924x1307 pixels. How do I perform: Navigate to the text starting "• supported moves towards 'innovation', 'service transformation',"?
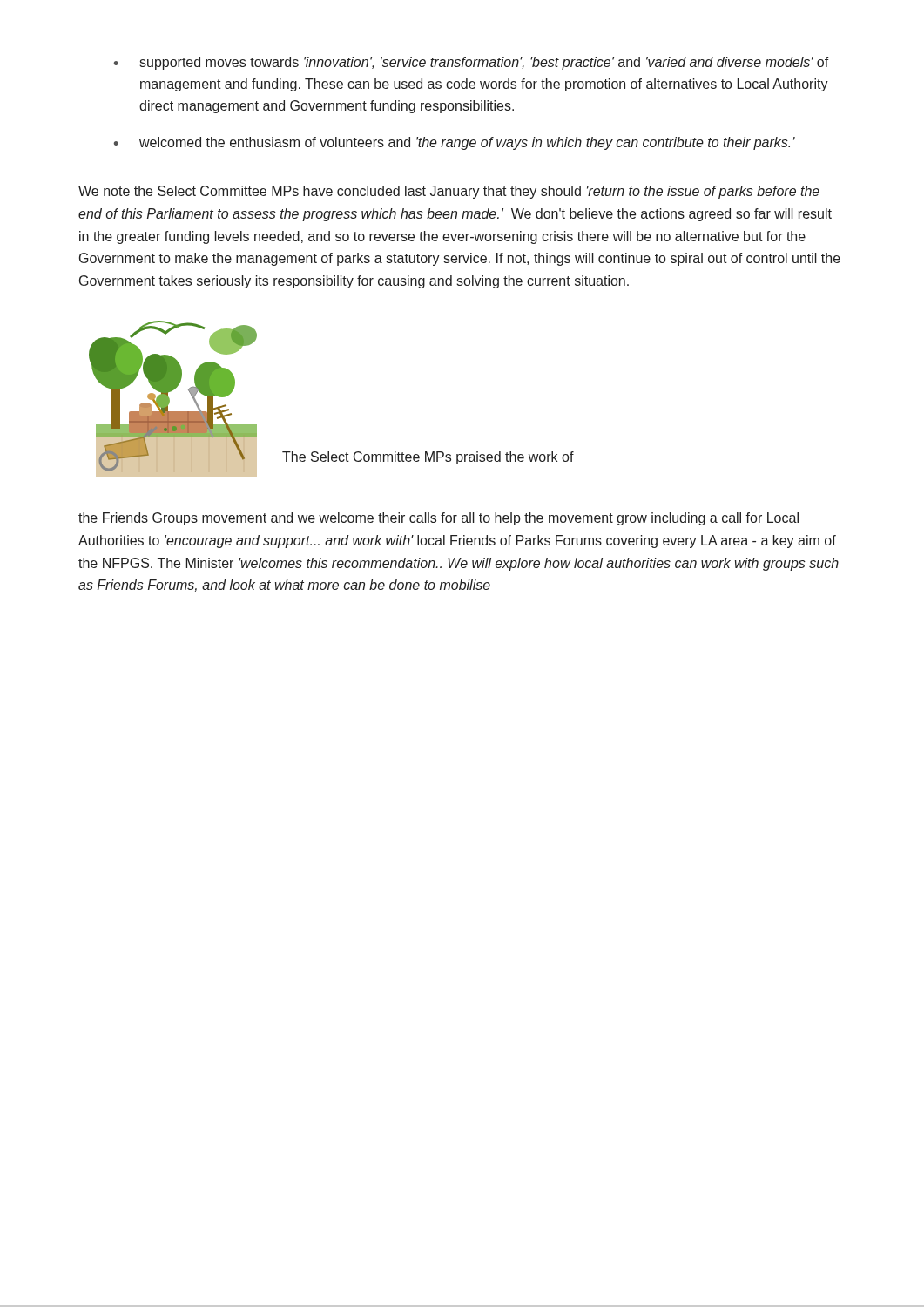479,85
